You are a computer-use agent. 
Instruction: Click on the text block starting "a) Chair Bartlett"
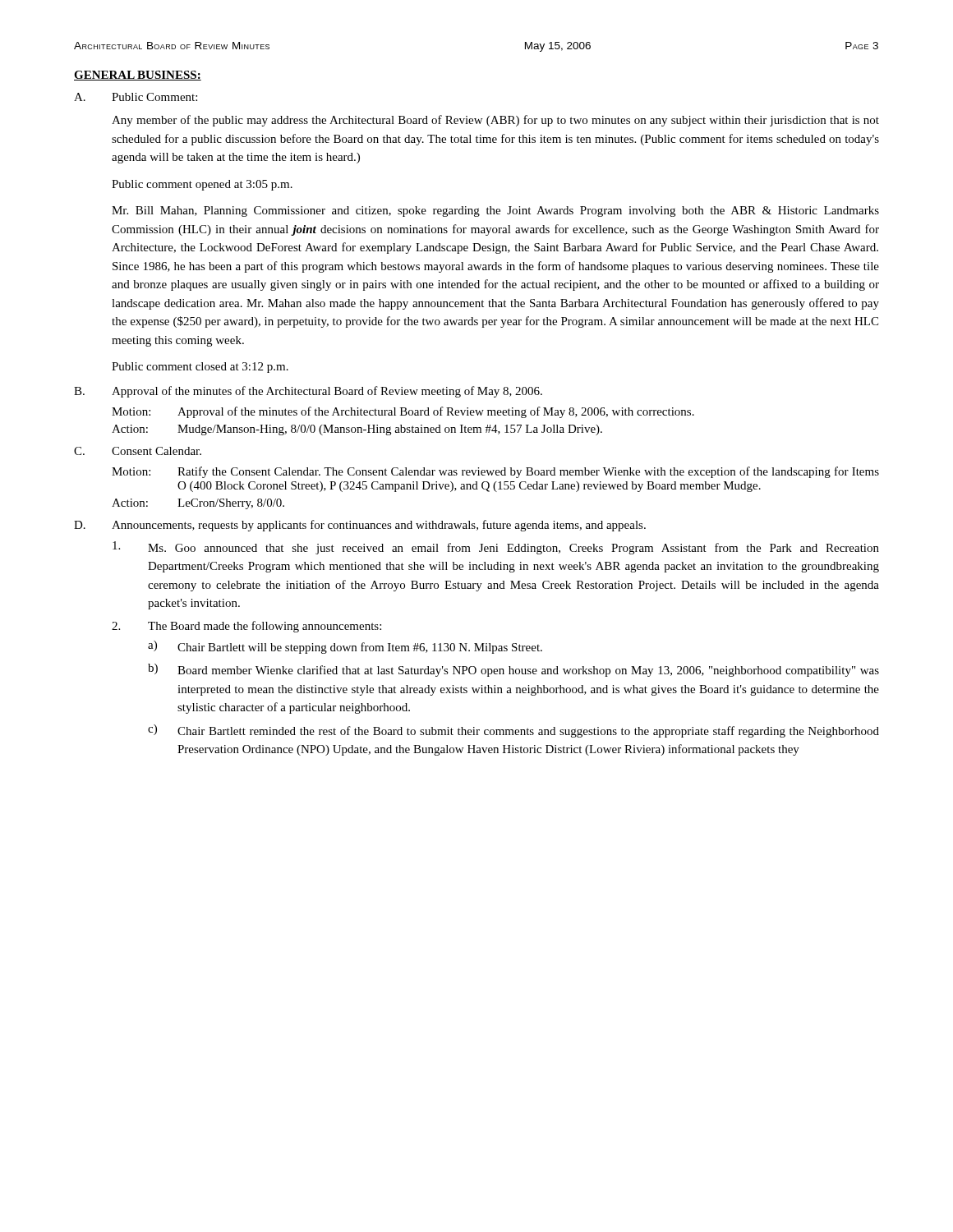(x=513, y=647)
